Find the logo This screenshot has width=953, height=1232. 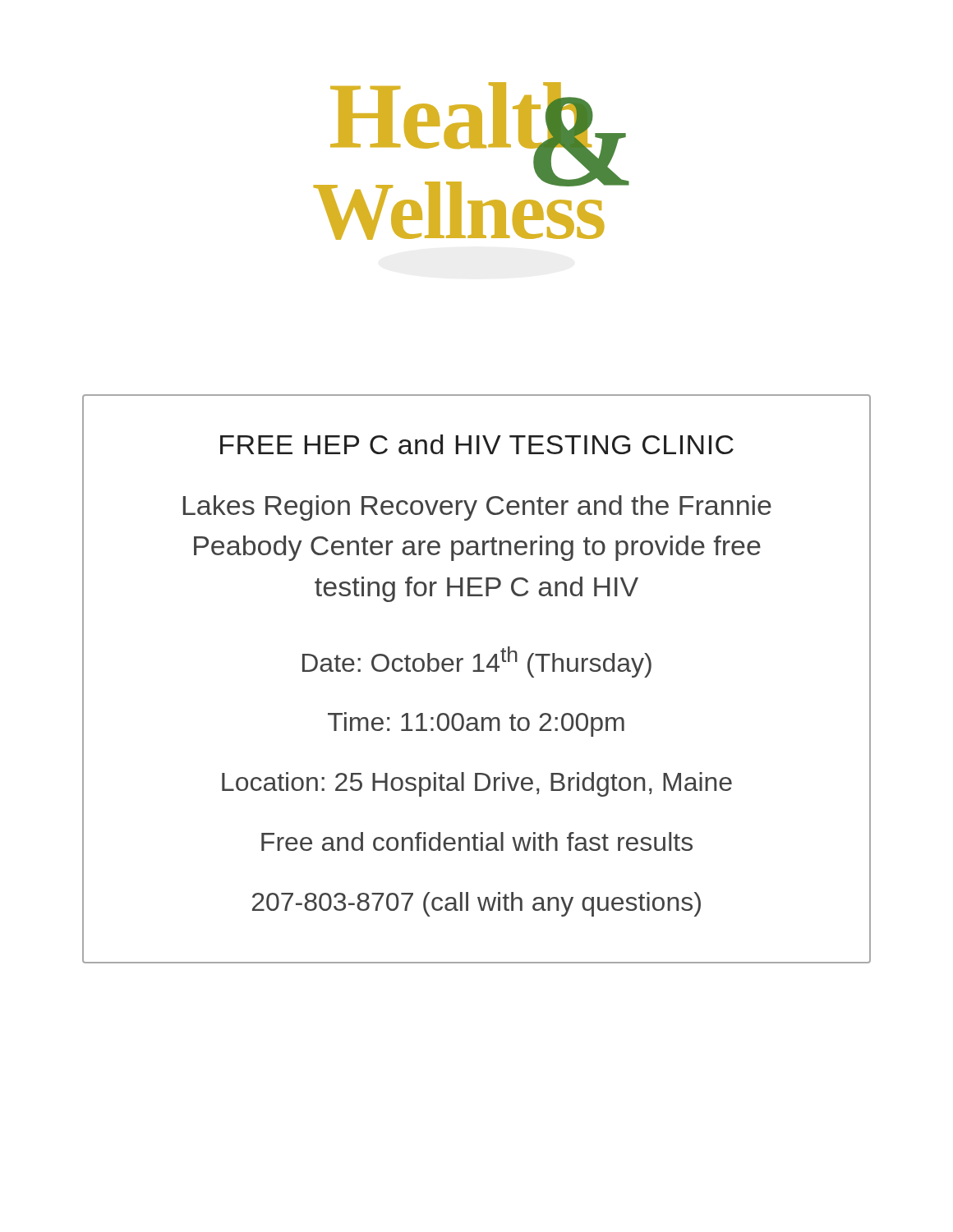pyautogui.click(x=476, y=164)
